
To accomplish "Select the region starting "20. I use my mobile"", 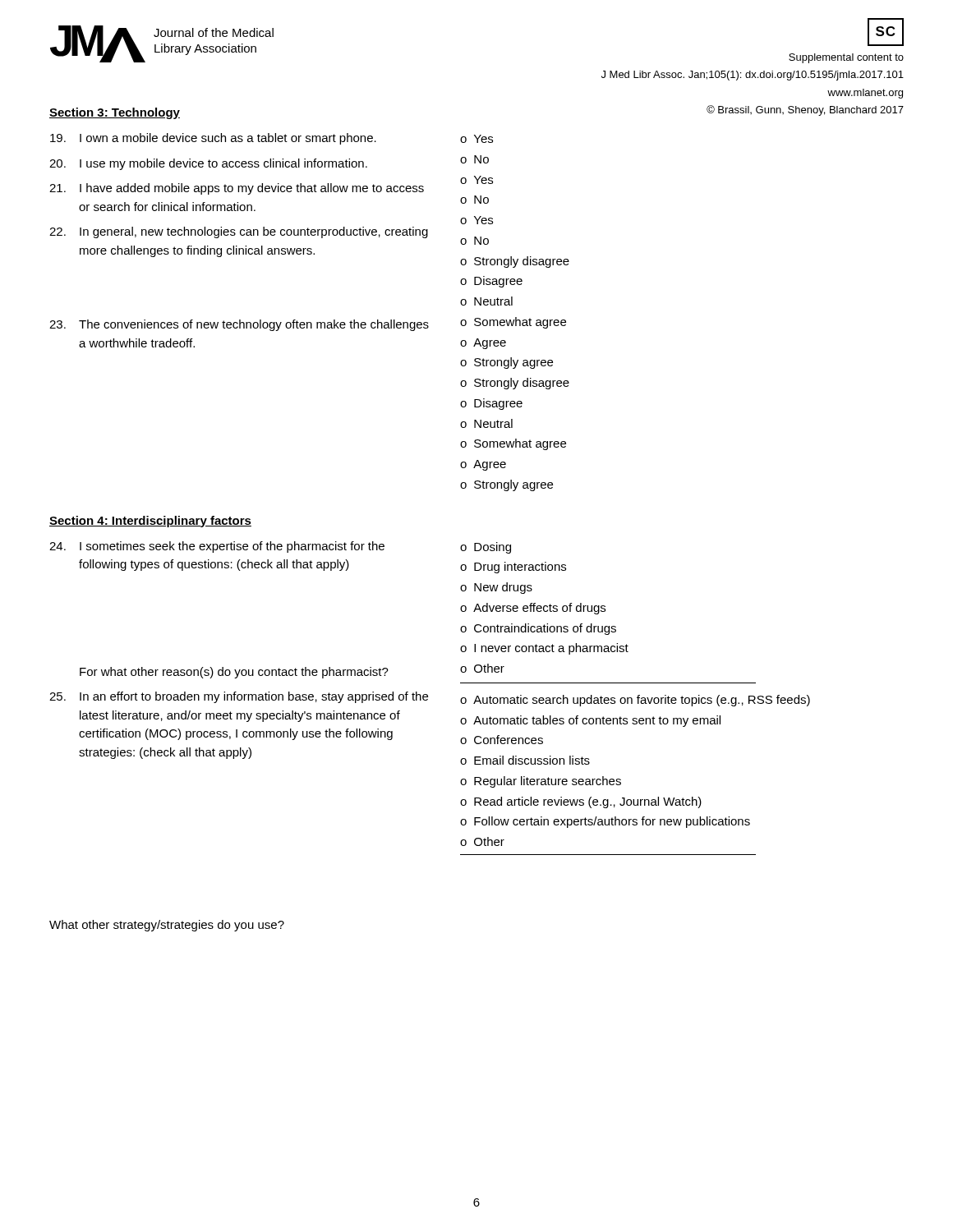I will click(209, 163).
